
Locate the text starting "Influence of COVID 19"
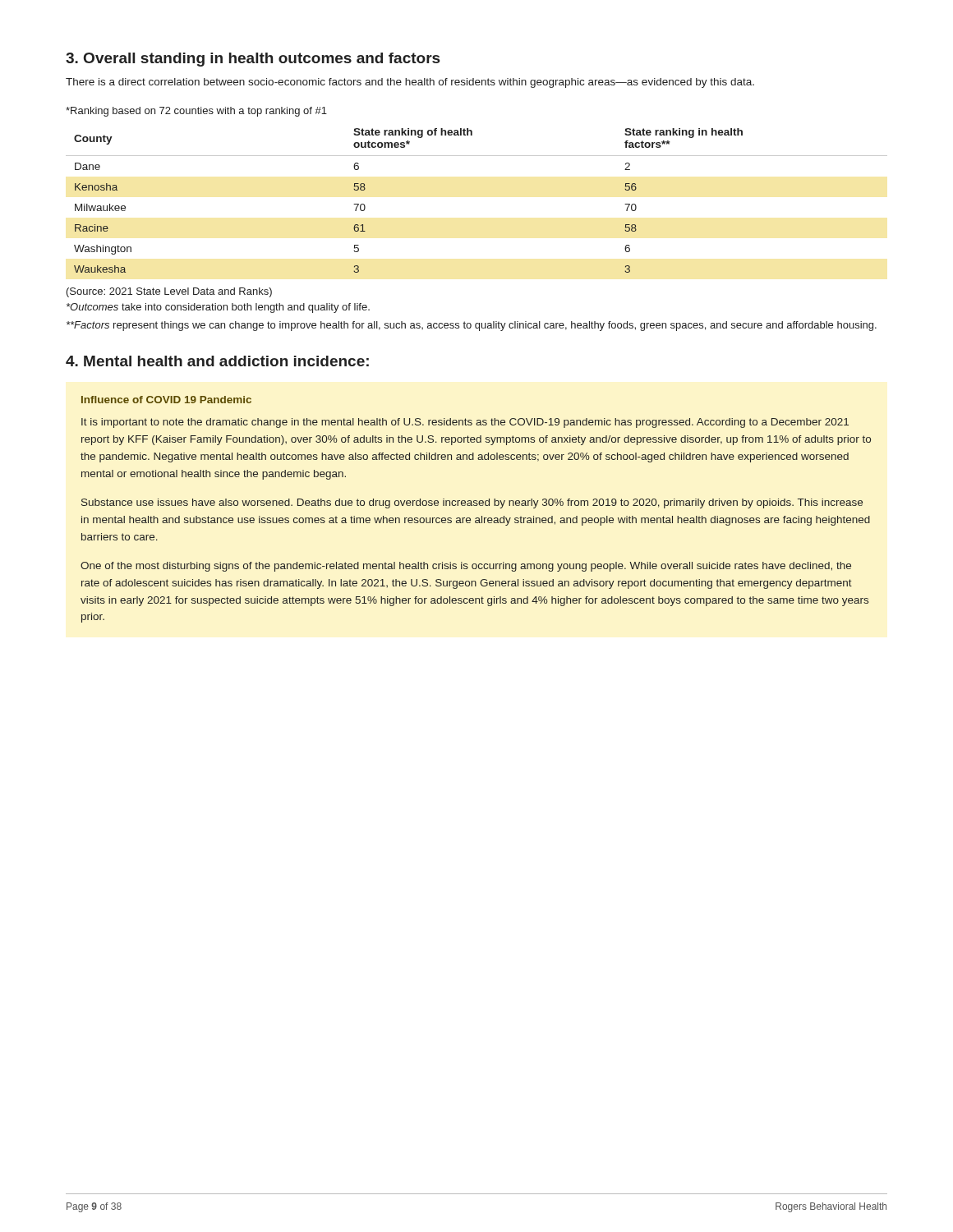[476, 510]
